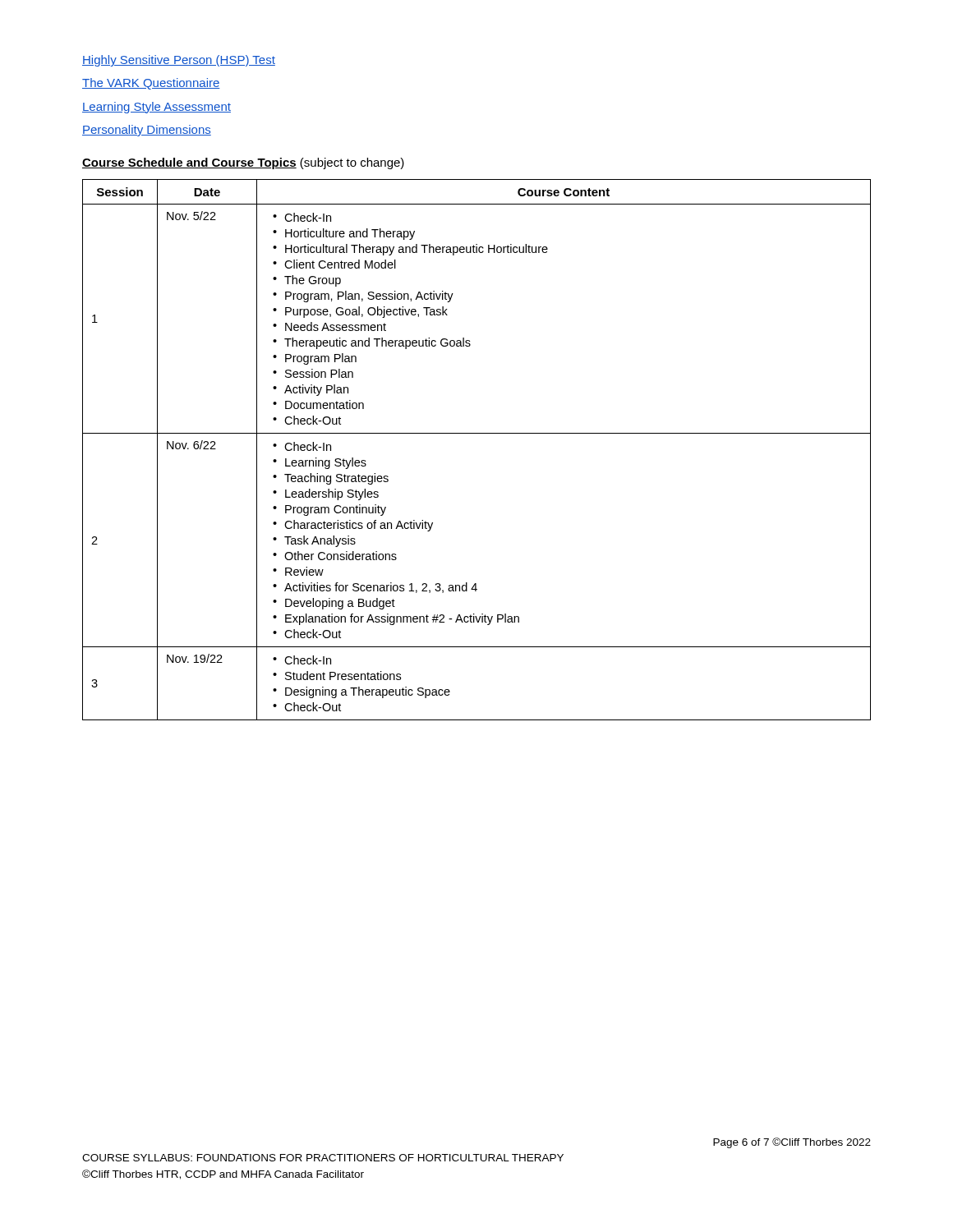Point to "Highly Sensitive Person (HSP) Test"
953x1232 pixels.
(x=179, y=60)
